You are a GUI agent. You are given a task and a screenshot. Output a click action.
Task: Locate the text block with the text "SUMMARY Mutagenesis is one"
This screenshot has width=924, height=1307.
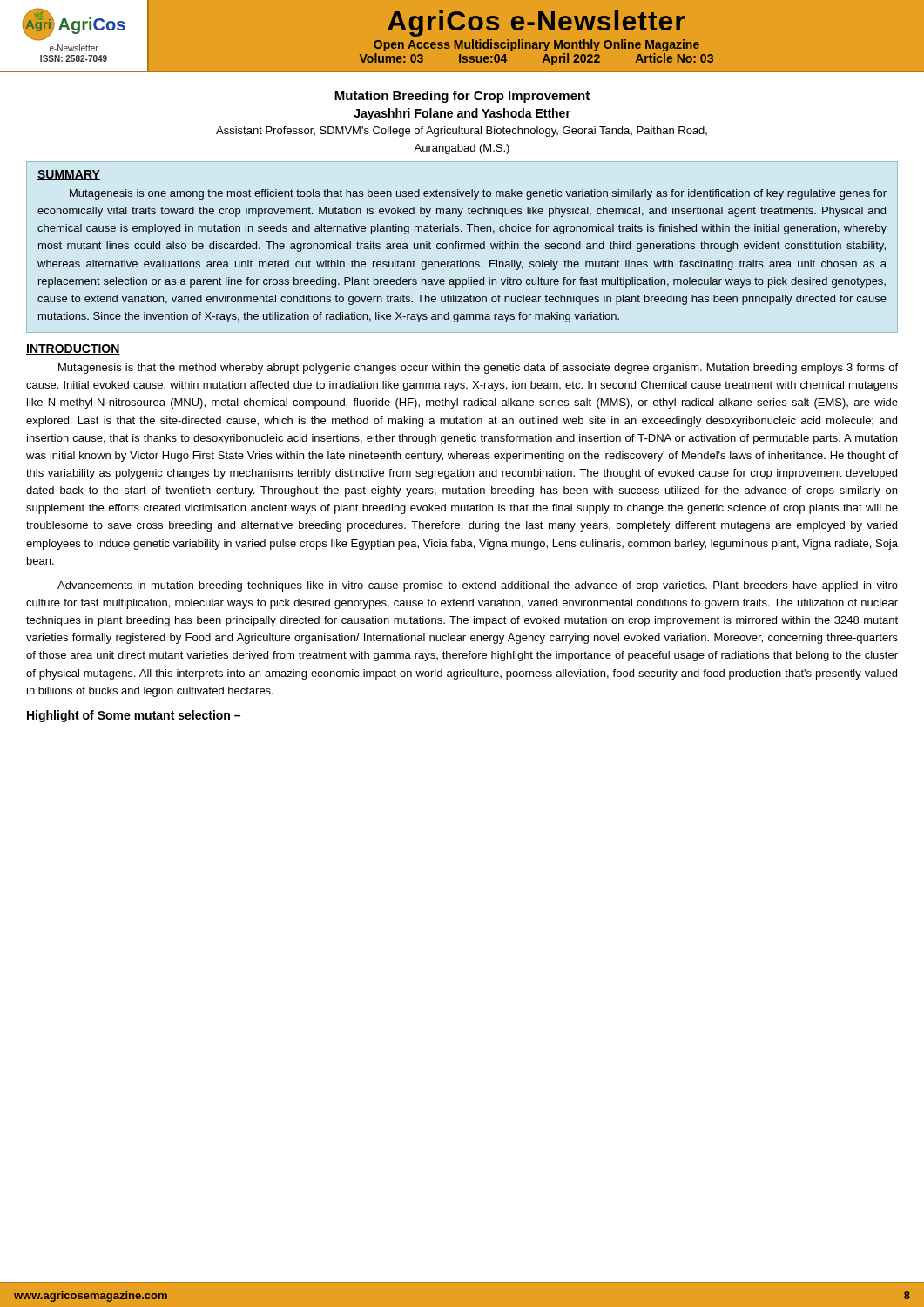click(462, 246)
